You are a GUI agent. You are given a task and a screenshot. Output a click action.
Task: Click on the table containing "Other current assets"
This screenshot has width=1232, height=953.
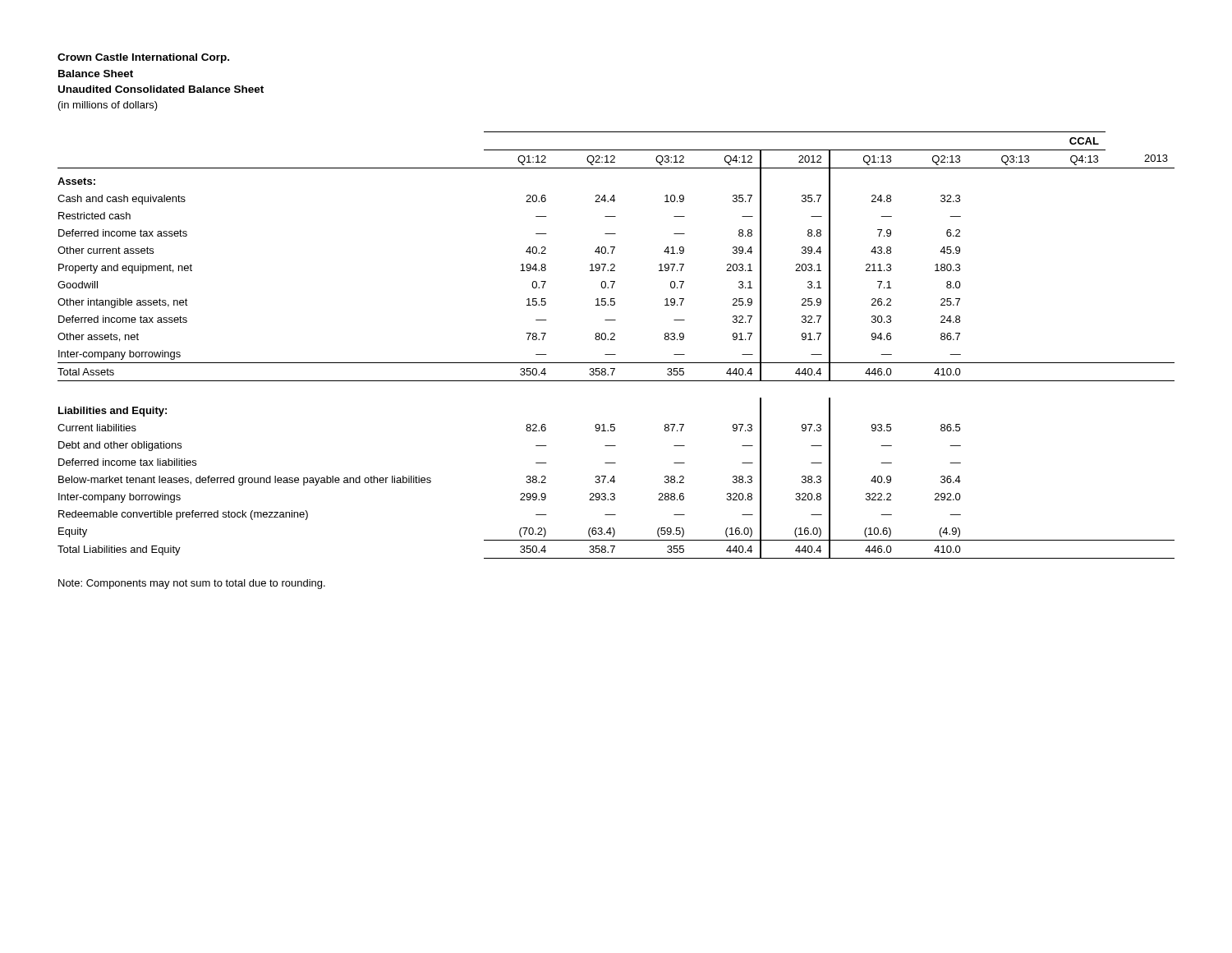[616, 345]
